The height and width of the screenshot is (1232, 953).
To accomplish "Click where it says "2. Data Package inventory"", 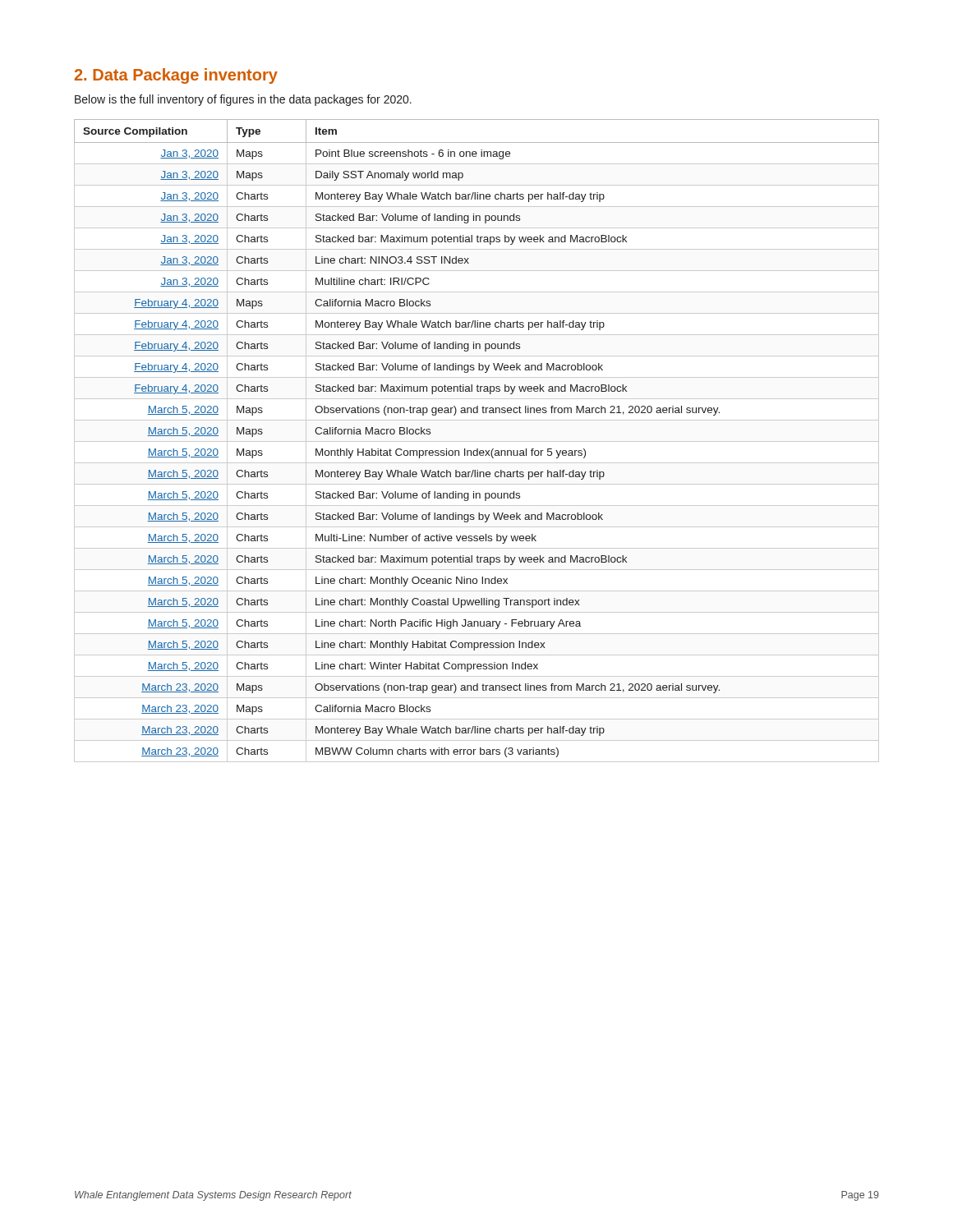I will (x=176, y=75).
